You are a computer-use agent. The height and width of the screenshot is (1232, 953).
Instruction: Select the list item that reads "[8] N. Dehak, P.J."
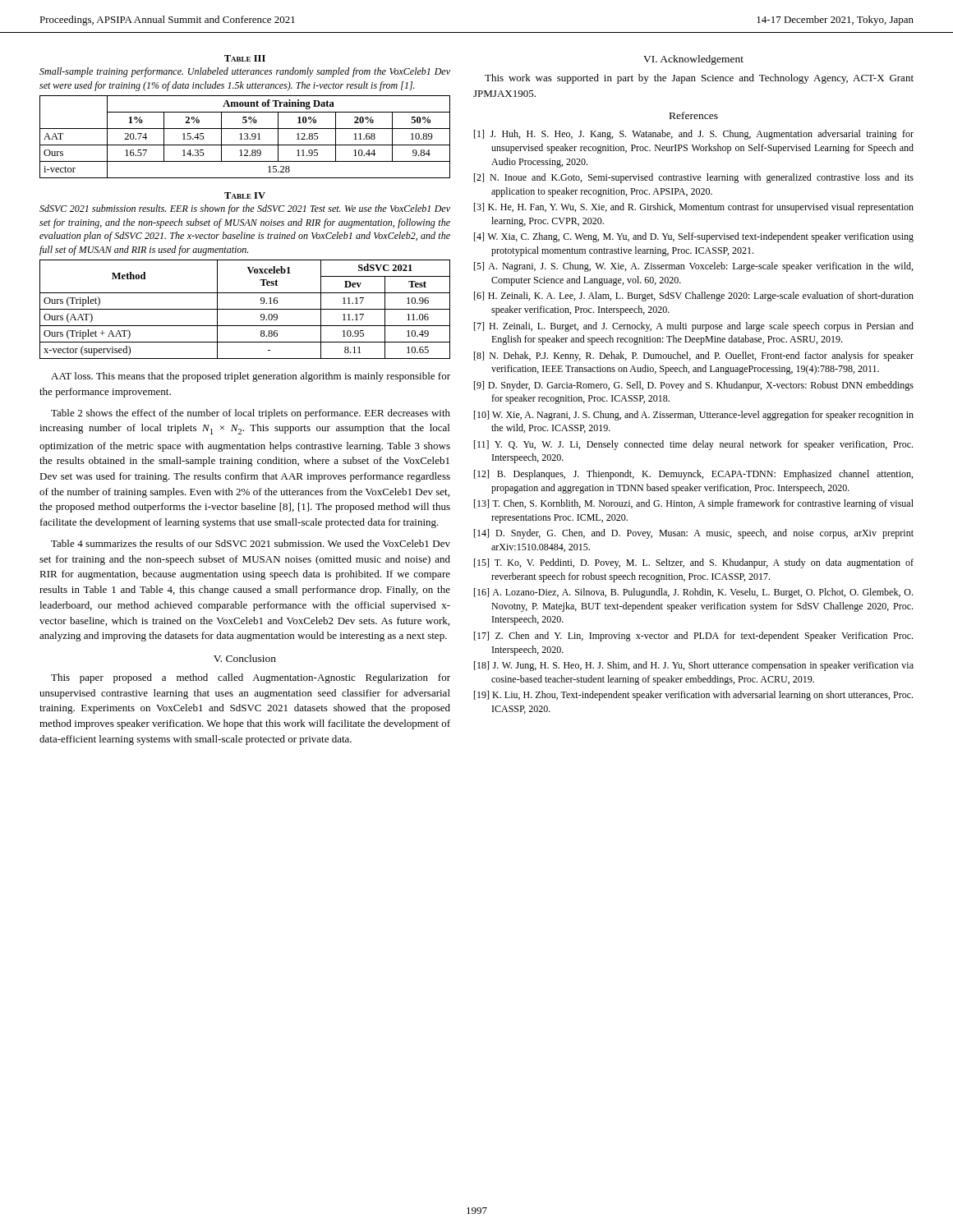pyautogui.click(x=693, y=362)
